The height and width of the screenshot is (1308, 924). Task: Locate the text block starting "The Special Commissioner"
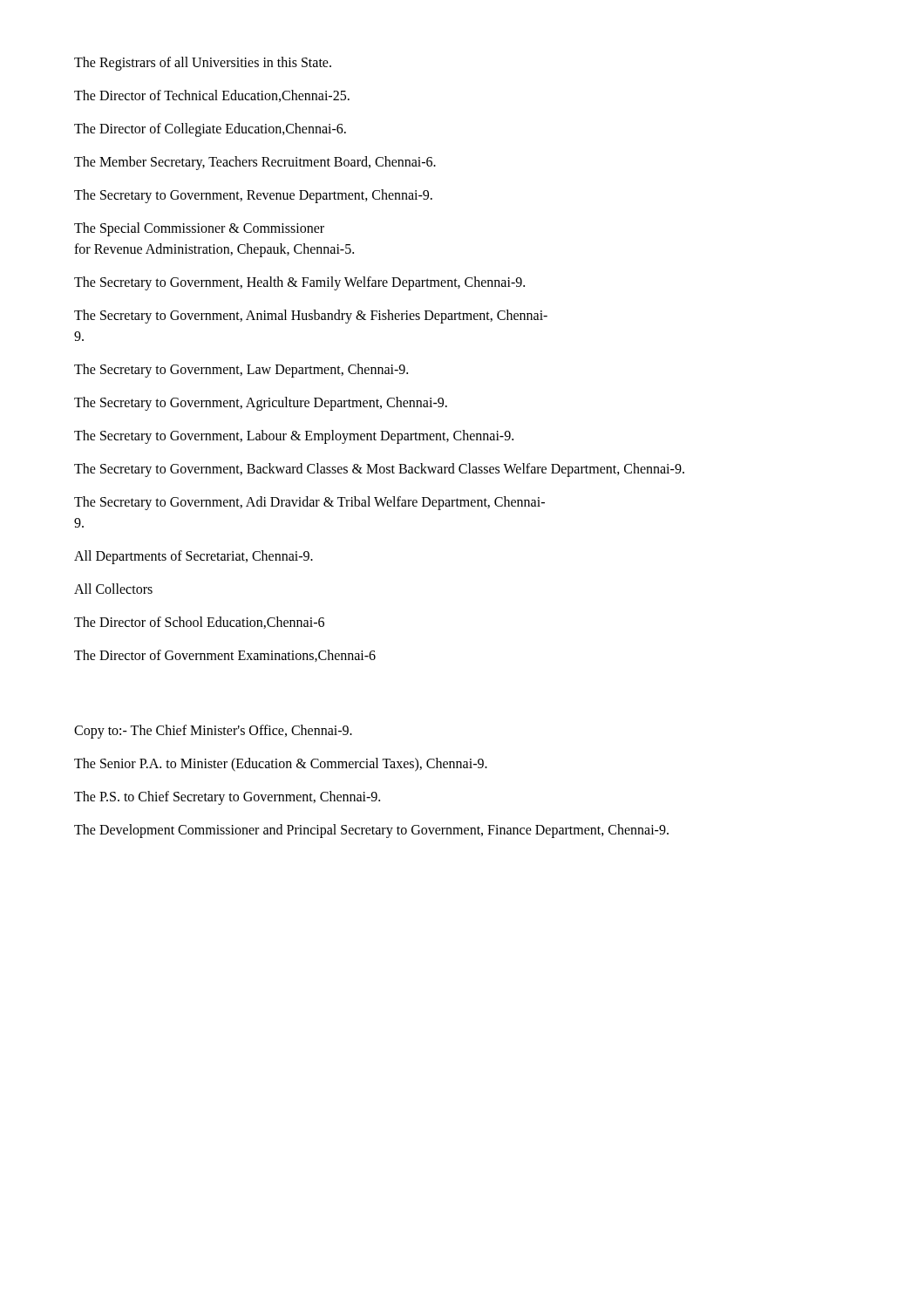[x=215, y=239]
